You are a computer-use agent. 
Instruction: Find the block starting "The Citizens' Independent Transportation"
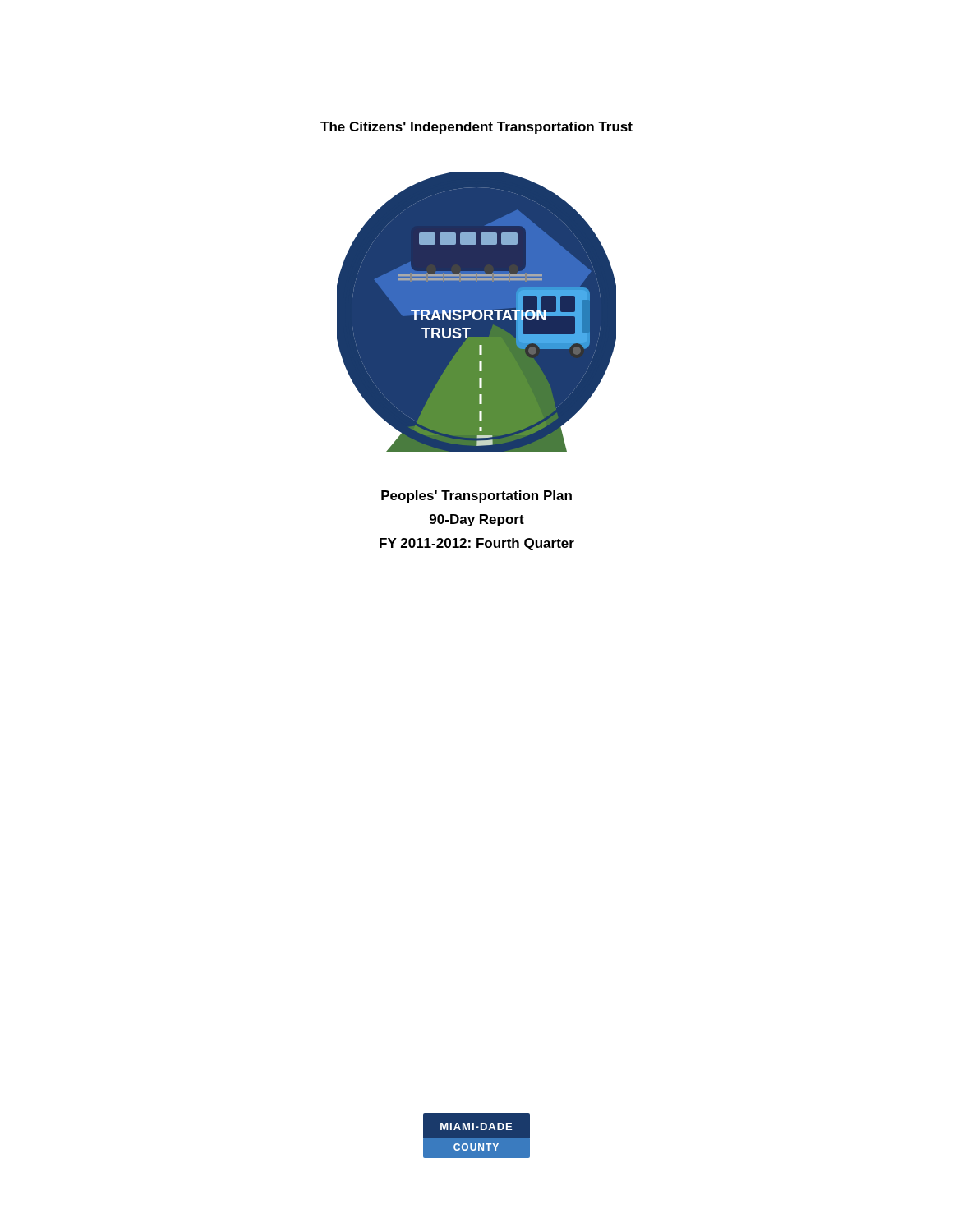pos(476,127)
